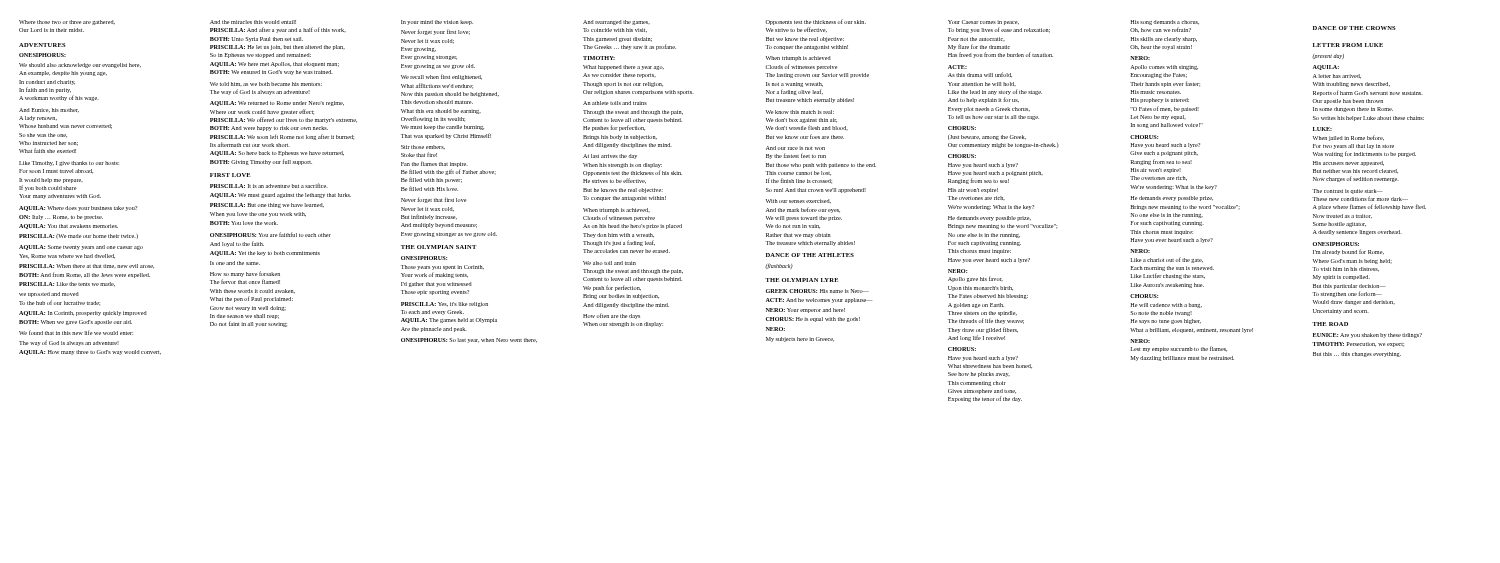
Task: Locate the region starting "And rearranged the games, To coincide"
Action: [x=667, y=173]
